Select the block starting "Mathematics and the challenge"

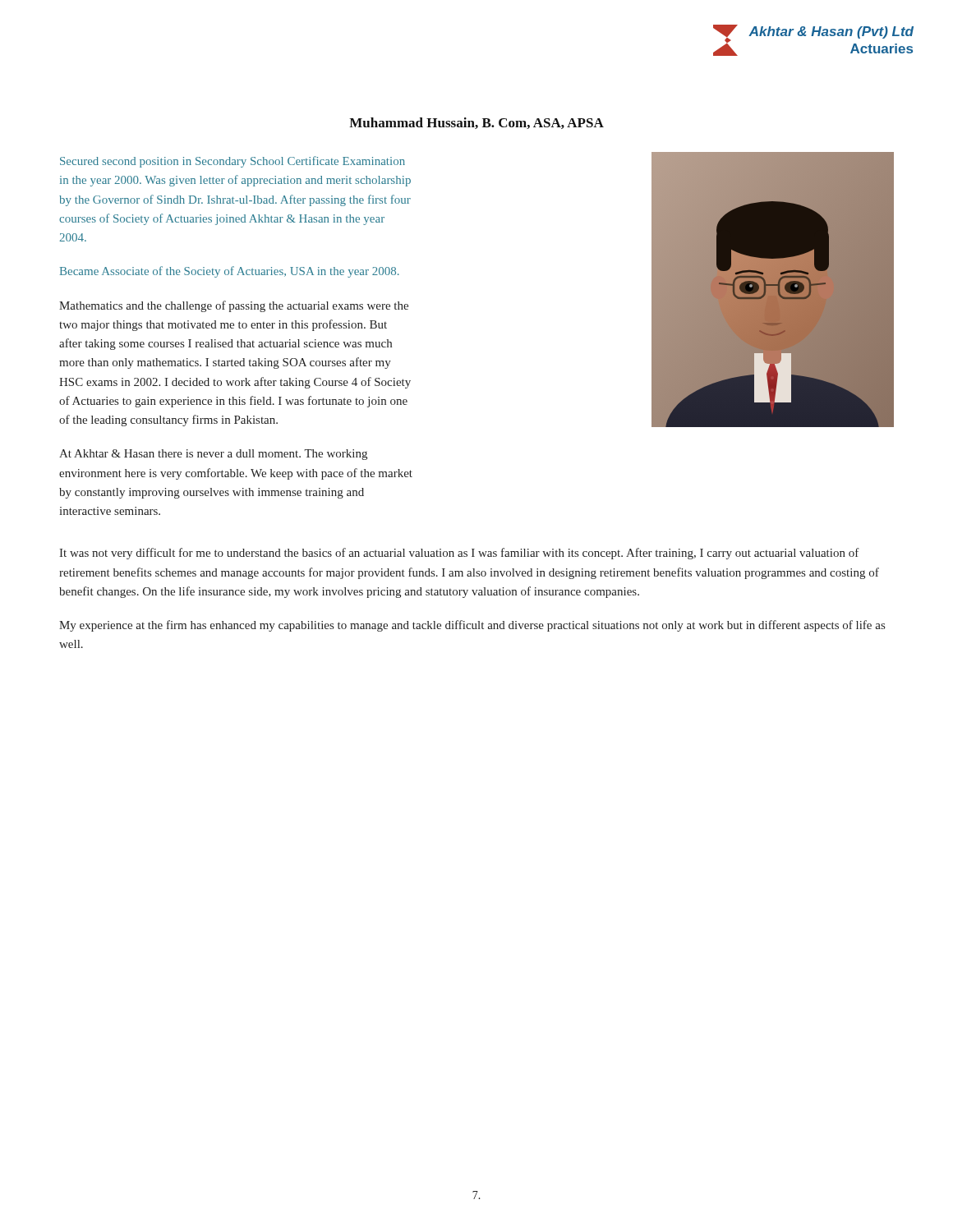(235, 362)
